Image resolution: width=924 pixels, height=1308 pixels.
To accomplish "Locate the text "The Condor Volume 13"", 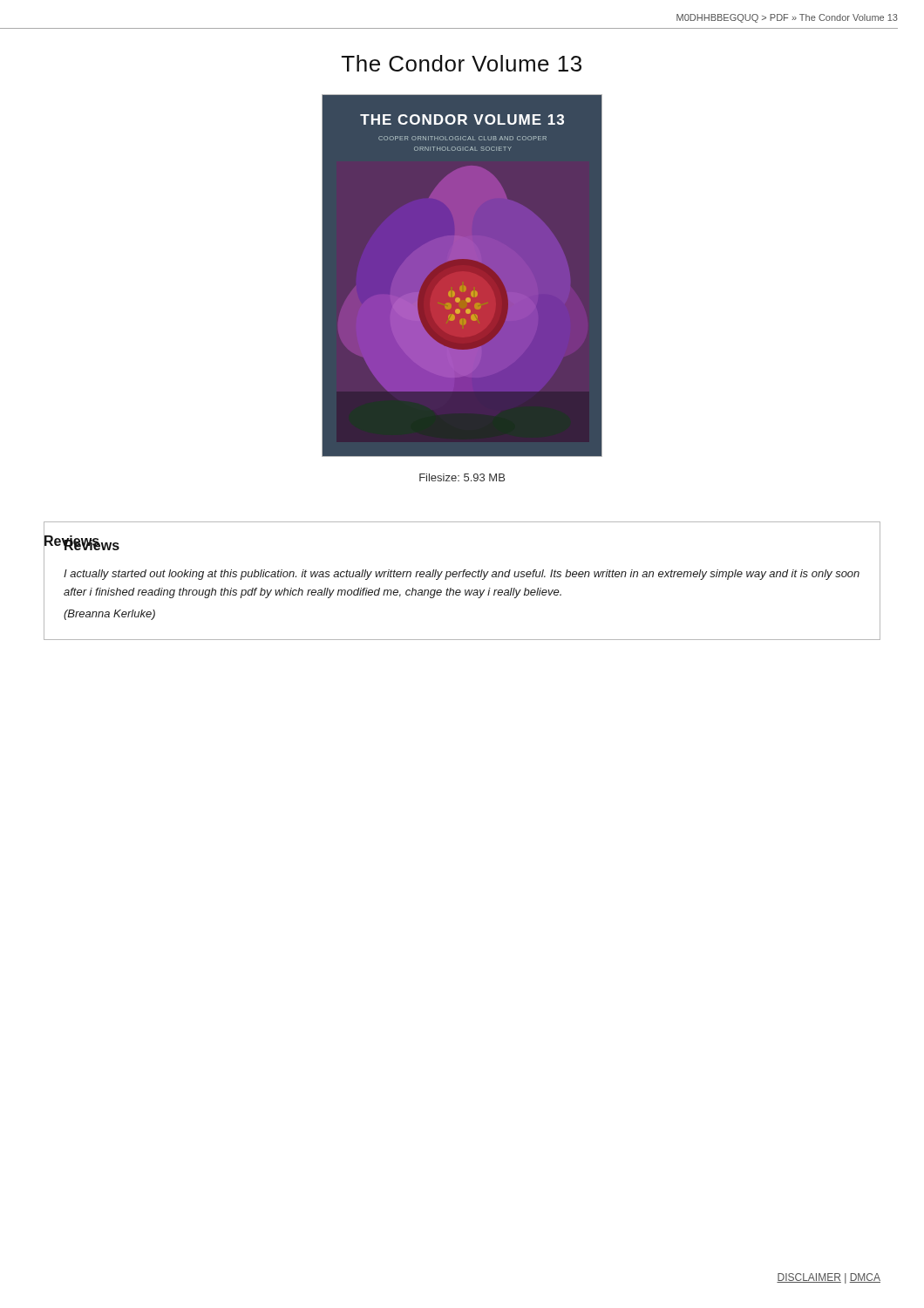I will (462, 64).
